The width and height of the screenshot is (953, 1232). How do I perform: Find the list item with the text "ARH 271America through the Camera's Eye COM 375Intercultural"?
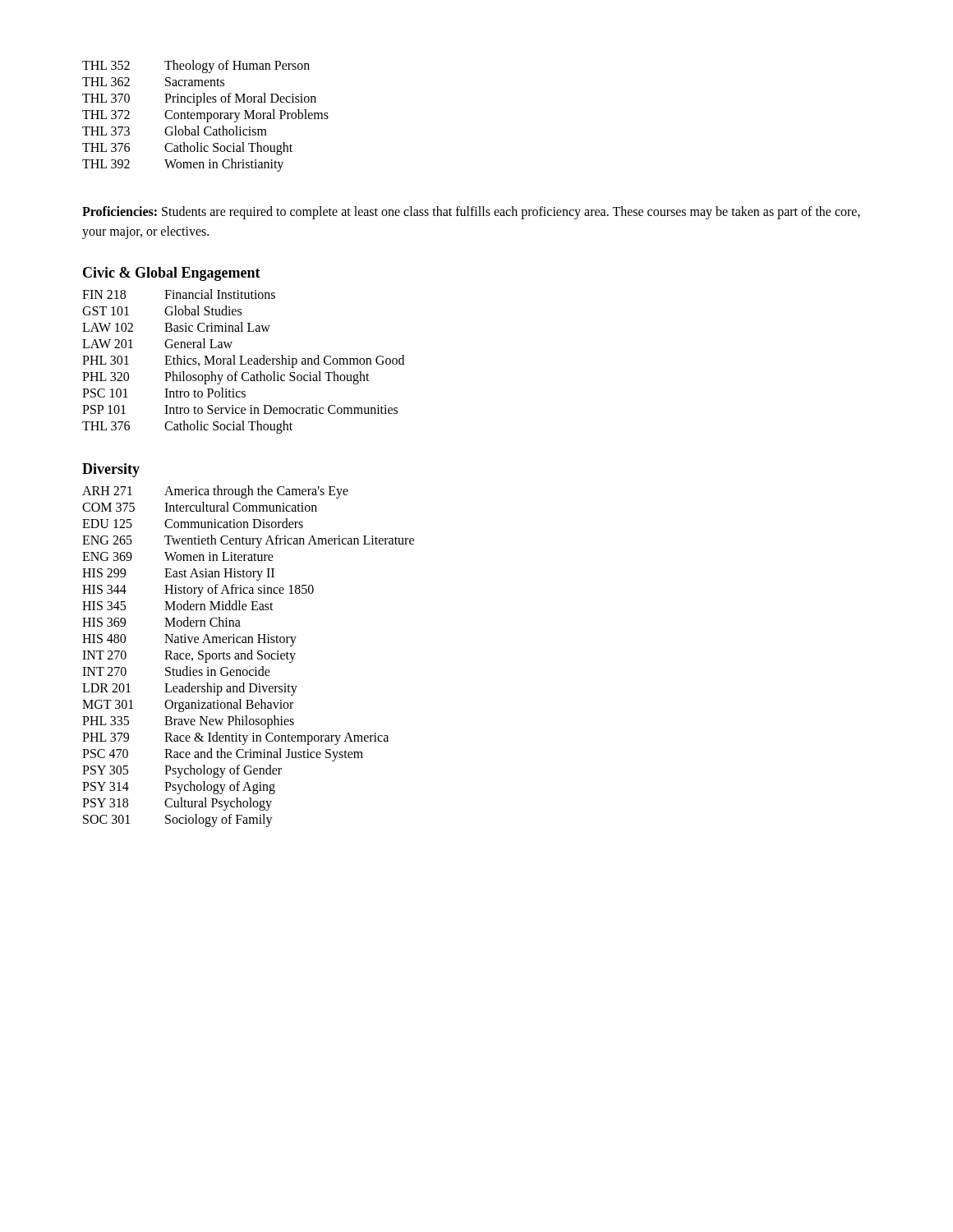(248, 655)
